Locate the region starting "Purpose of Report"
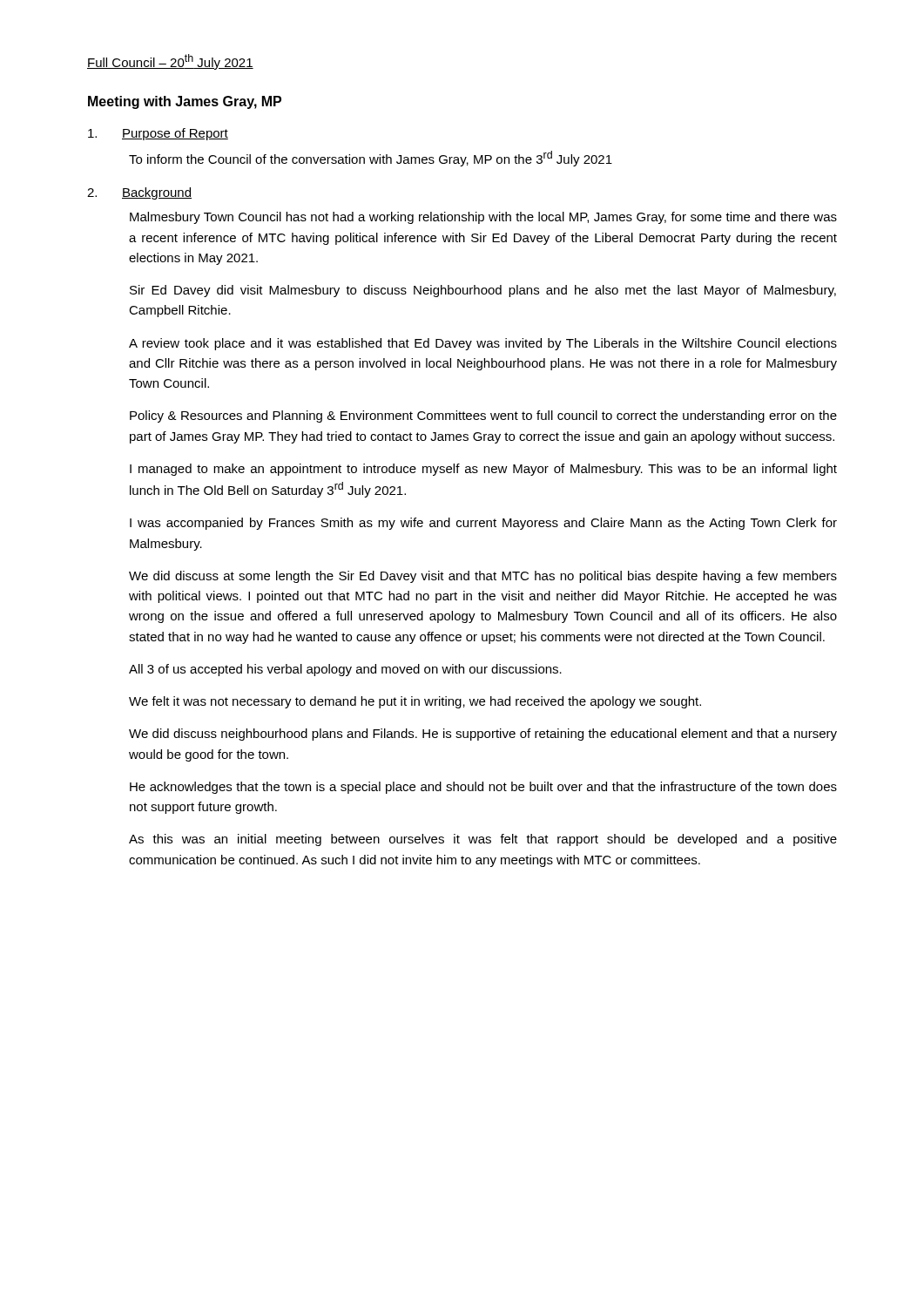 [x=158, y=133]
